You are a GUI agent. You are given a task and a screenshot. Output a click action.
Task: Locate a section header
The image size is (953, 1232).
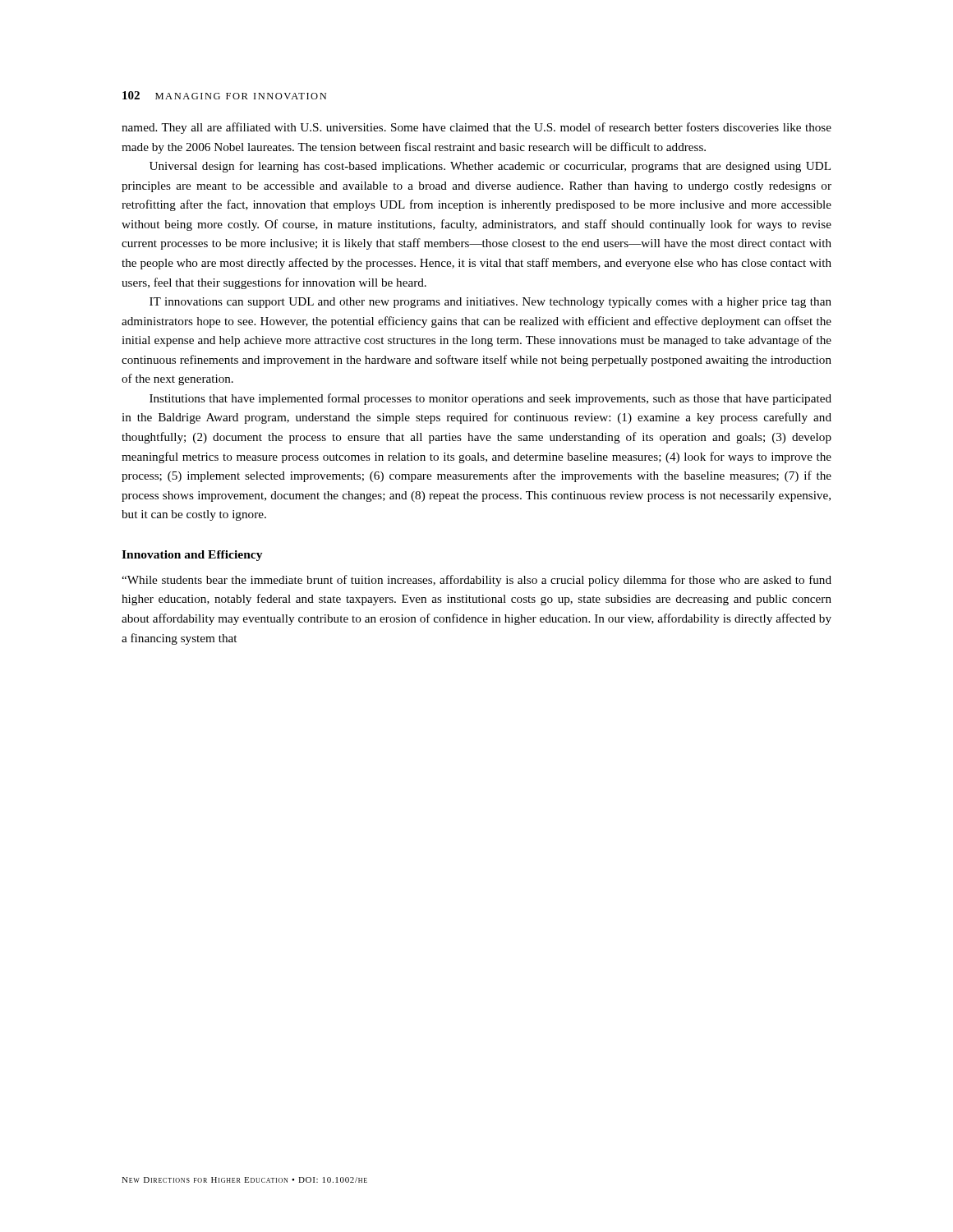tap(192, 554)
